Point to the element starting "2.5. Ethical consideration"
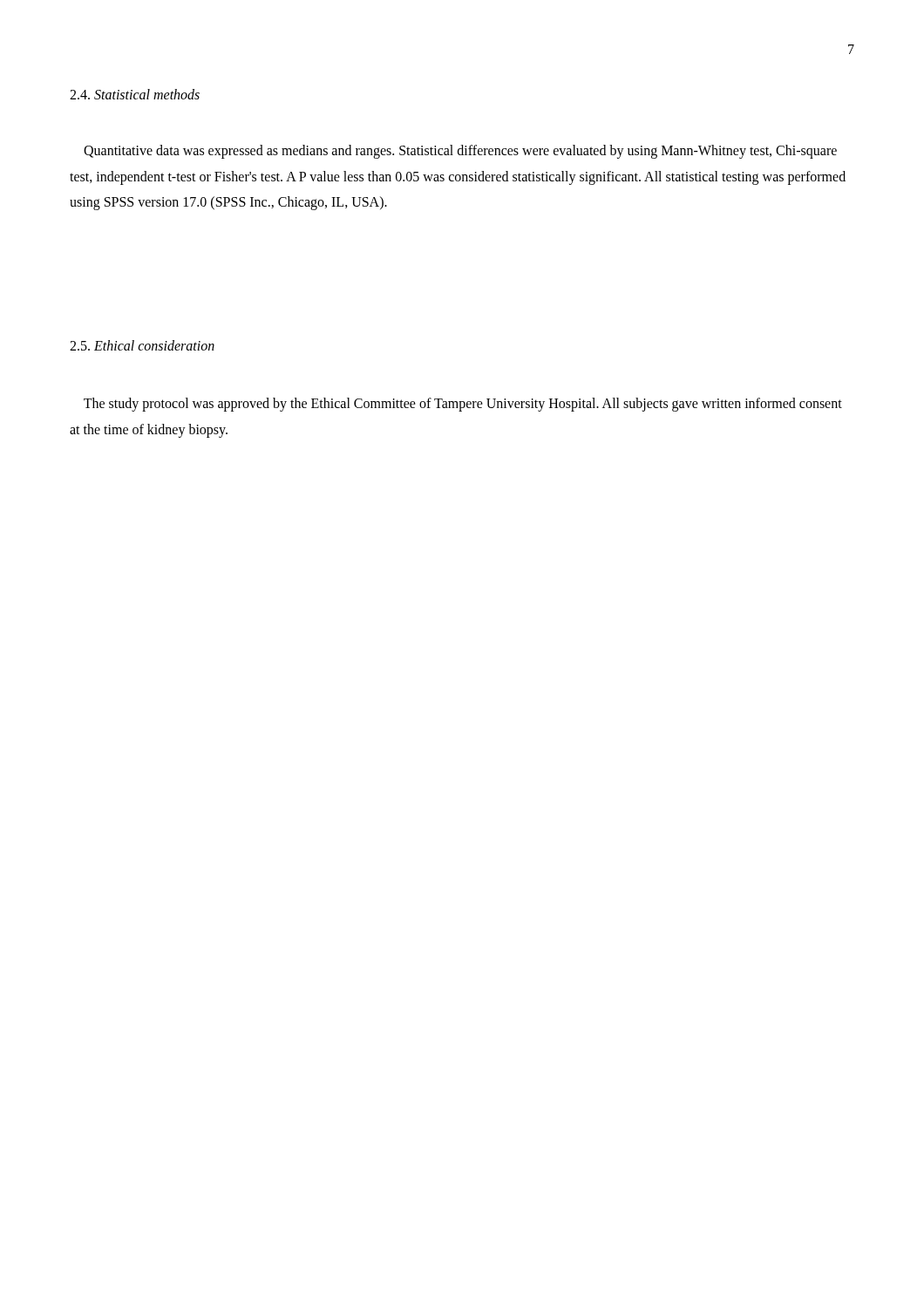 (142, 346)
